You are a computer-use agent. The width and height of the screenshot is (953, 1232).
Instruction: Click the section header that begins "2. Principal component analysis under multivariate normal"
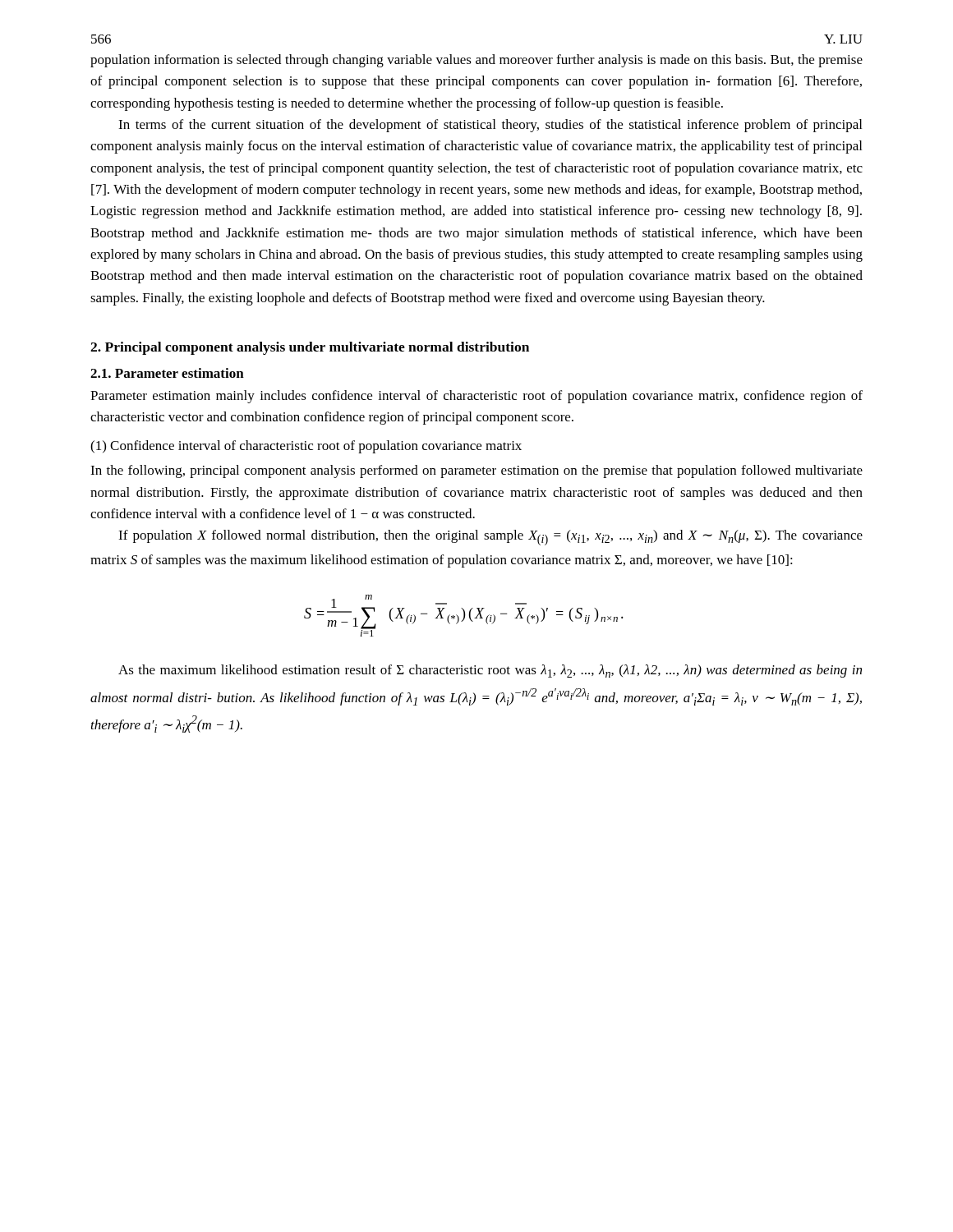pos(310,347)
